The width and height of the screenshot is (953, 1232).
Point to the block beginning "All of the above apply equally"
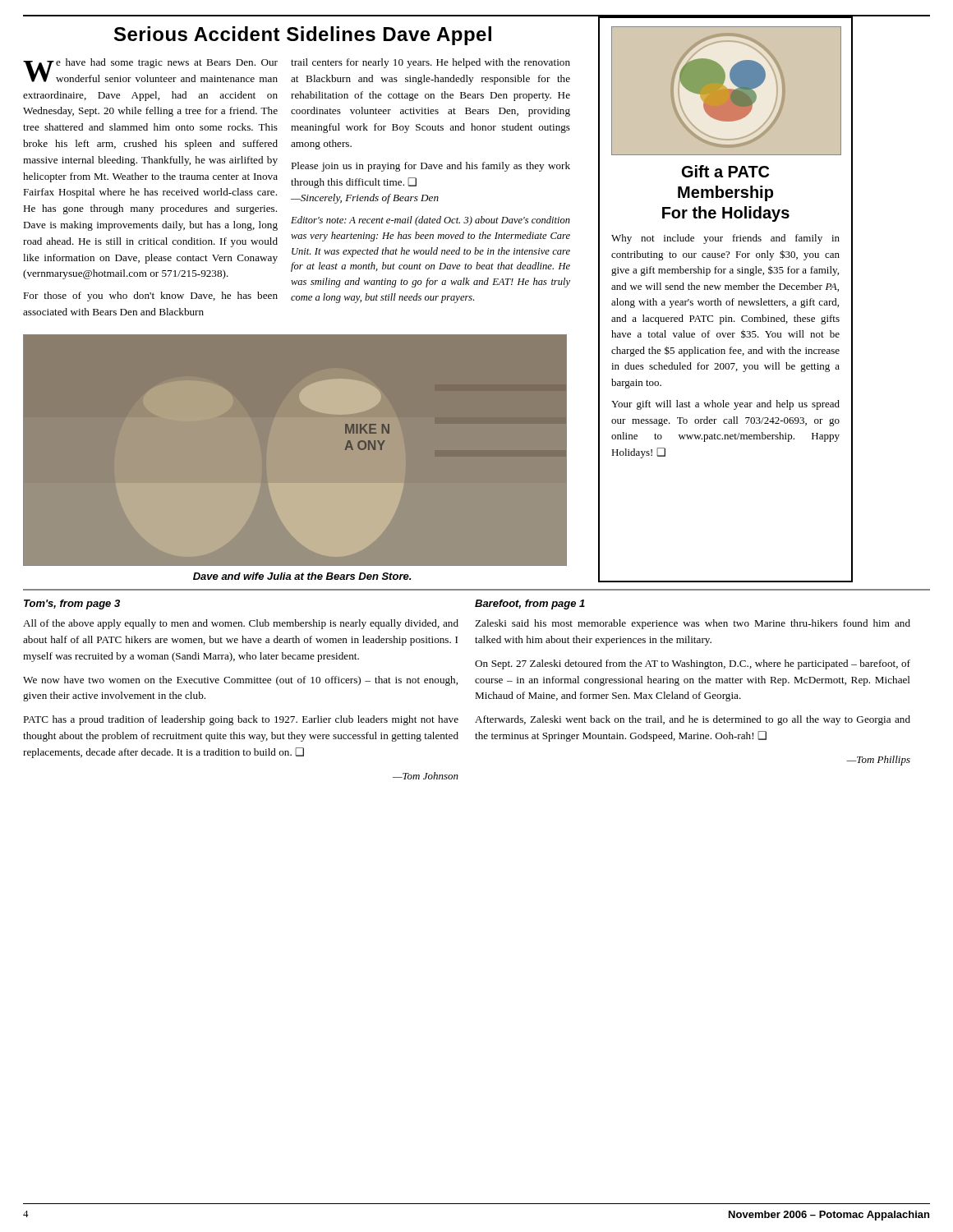click(x=241, y=688)
